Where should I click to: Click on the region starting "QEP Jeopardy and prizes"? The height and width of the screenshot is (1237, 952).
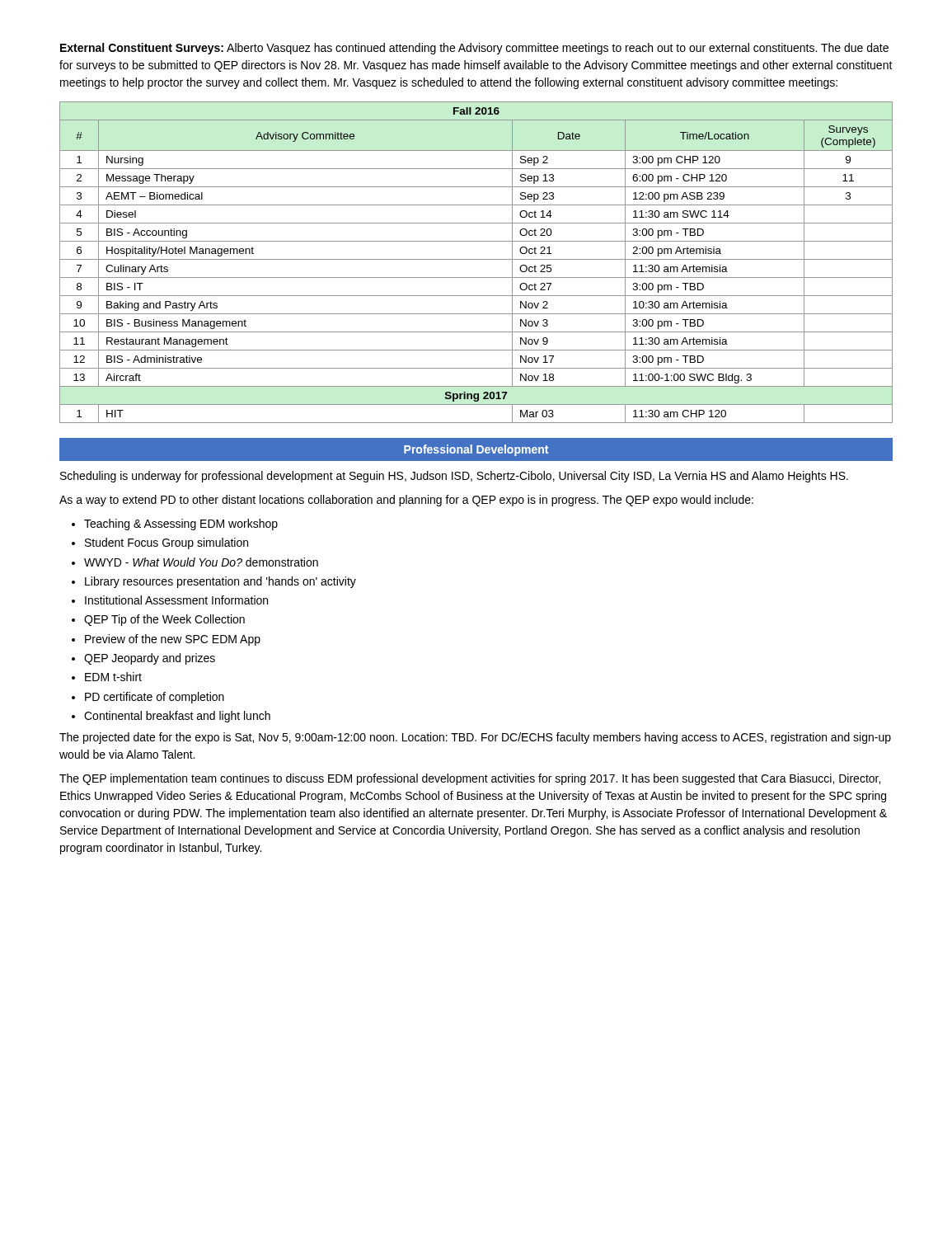click(150, 658)
